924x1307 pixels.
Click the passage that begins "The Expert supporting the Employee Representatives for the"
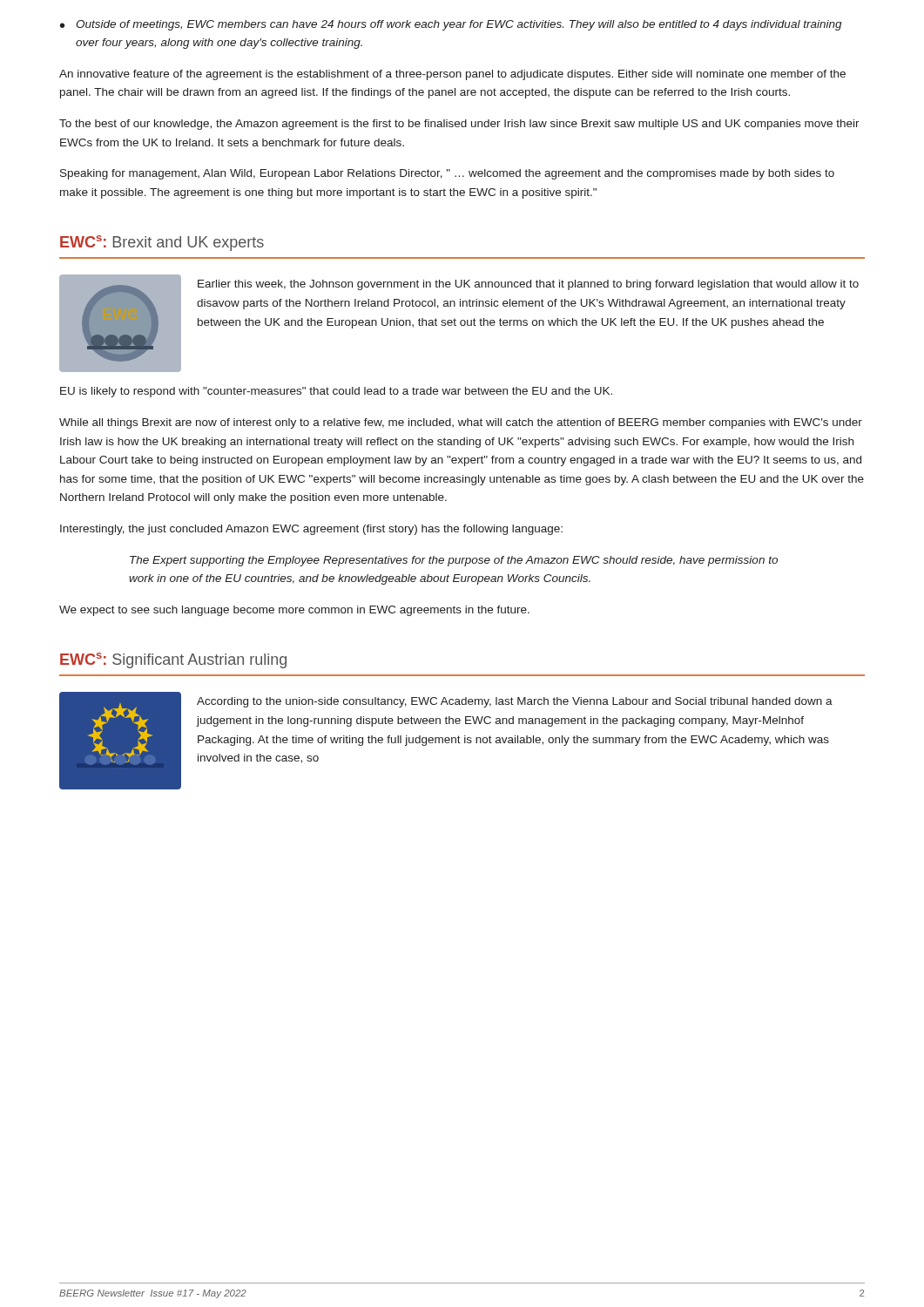(453, 569)
